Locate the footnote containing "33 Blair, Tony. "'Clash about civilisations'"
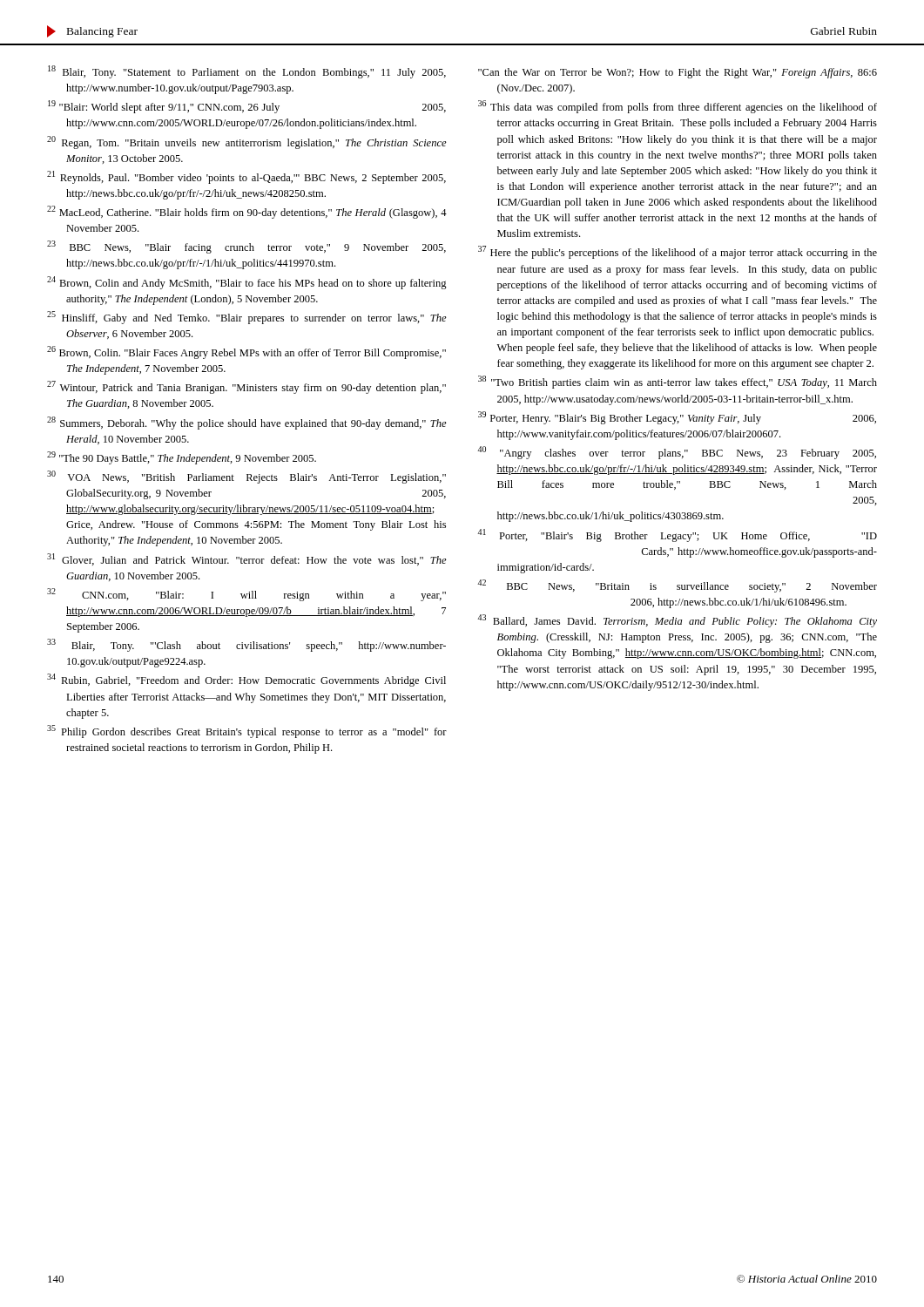Screen dimensions: 1307x924 coord(247,654)
